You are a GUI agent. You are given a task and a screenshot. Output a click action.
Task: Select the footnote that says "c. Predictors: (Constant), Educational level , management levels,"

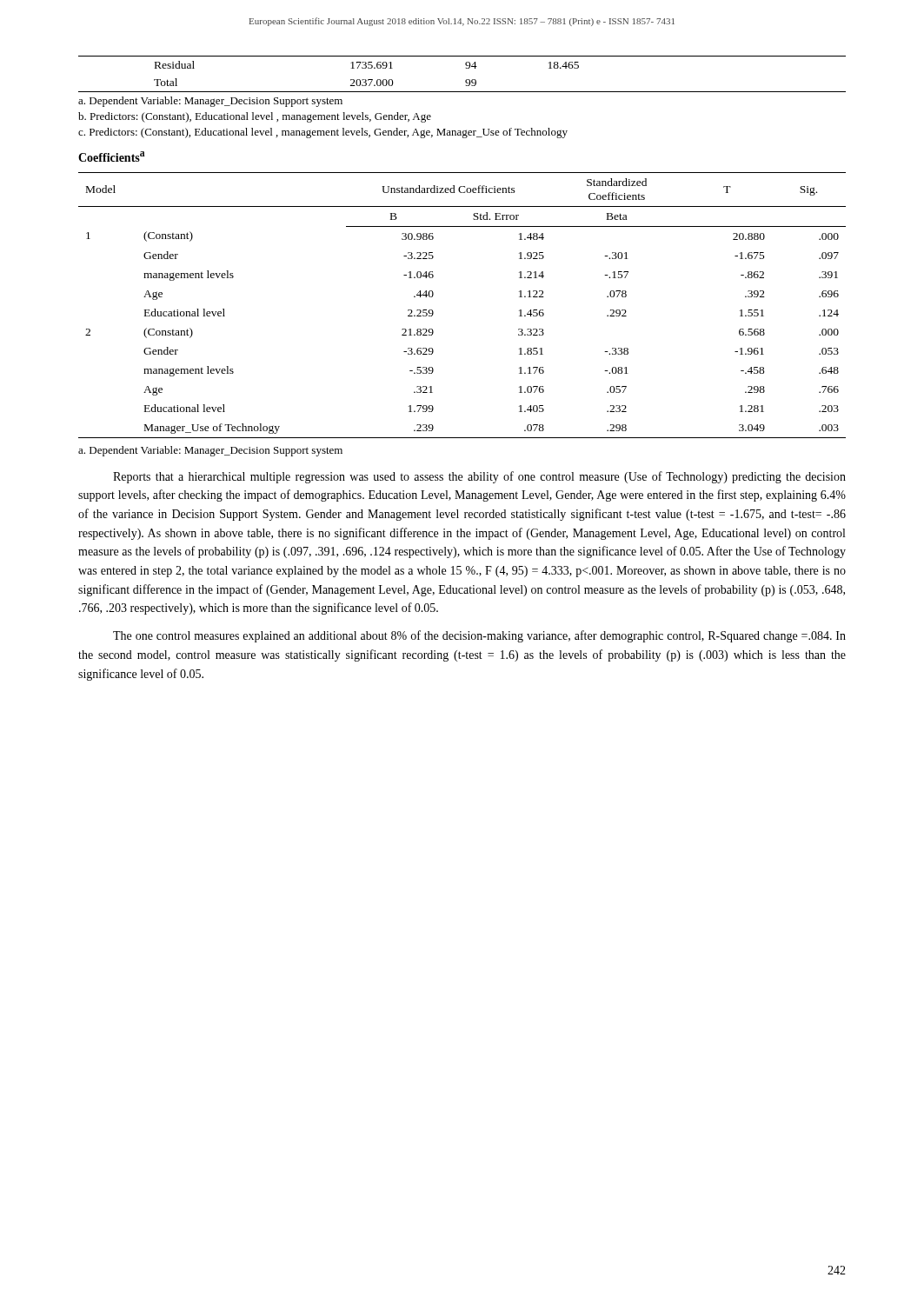(x=323, y=132)
